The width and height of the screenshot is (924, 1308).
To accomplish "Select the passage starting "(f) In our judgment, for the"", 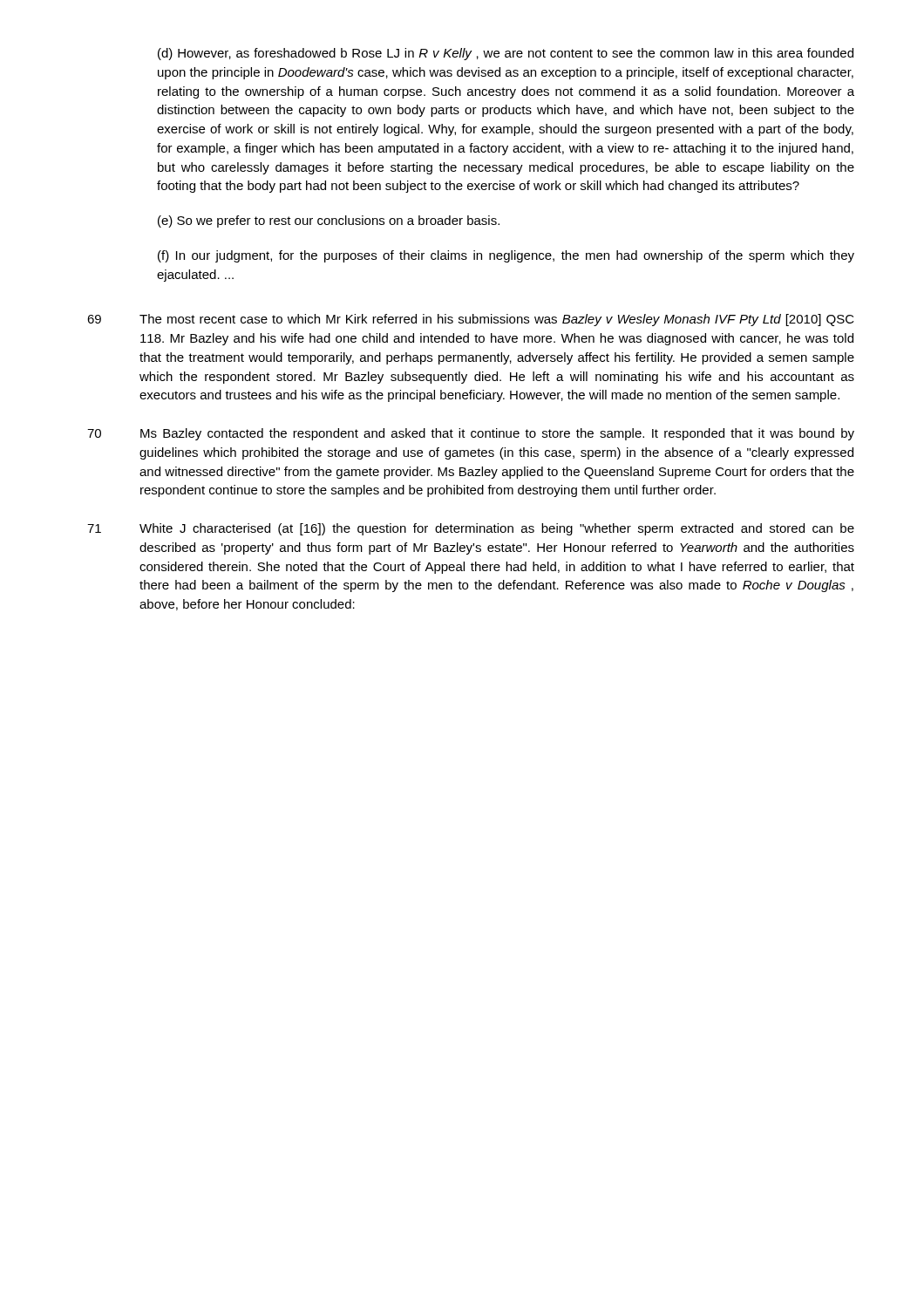I will click(506, 264).
